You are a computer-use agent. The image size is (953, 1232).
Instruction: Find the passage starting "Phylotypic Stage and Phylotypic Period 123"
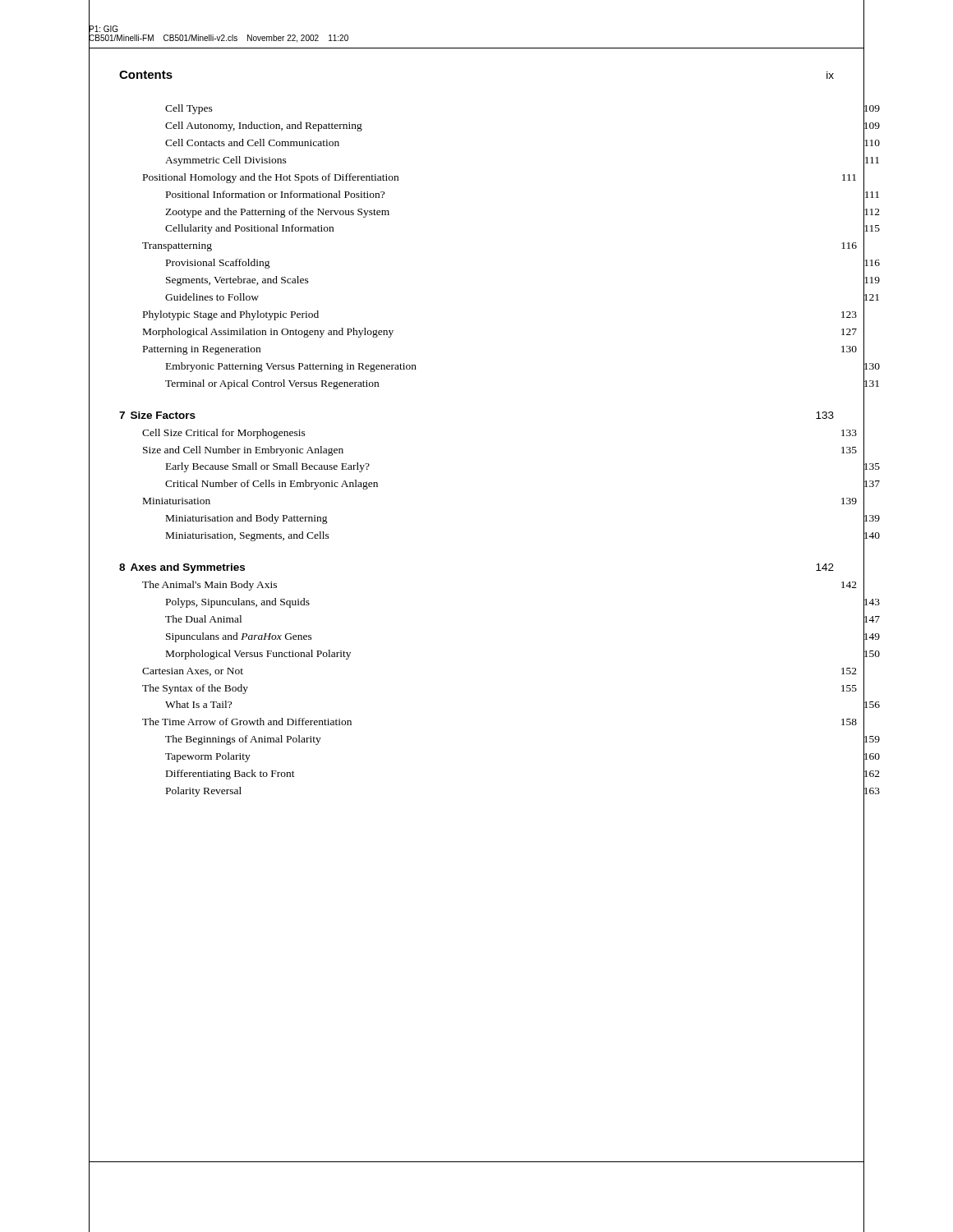[x=231, y=315]
